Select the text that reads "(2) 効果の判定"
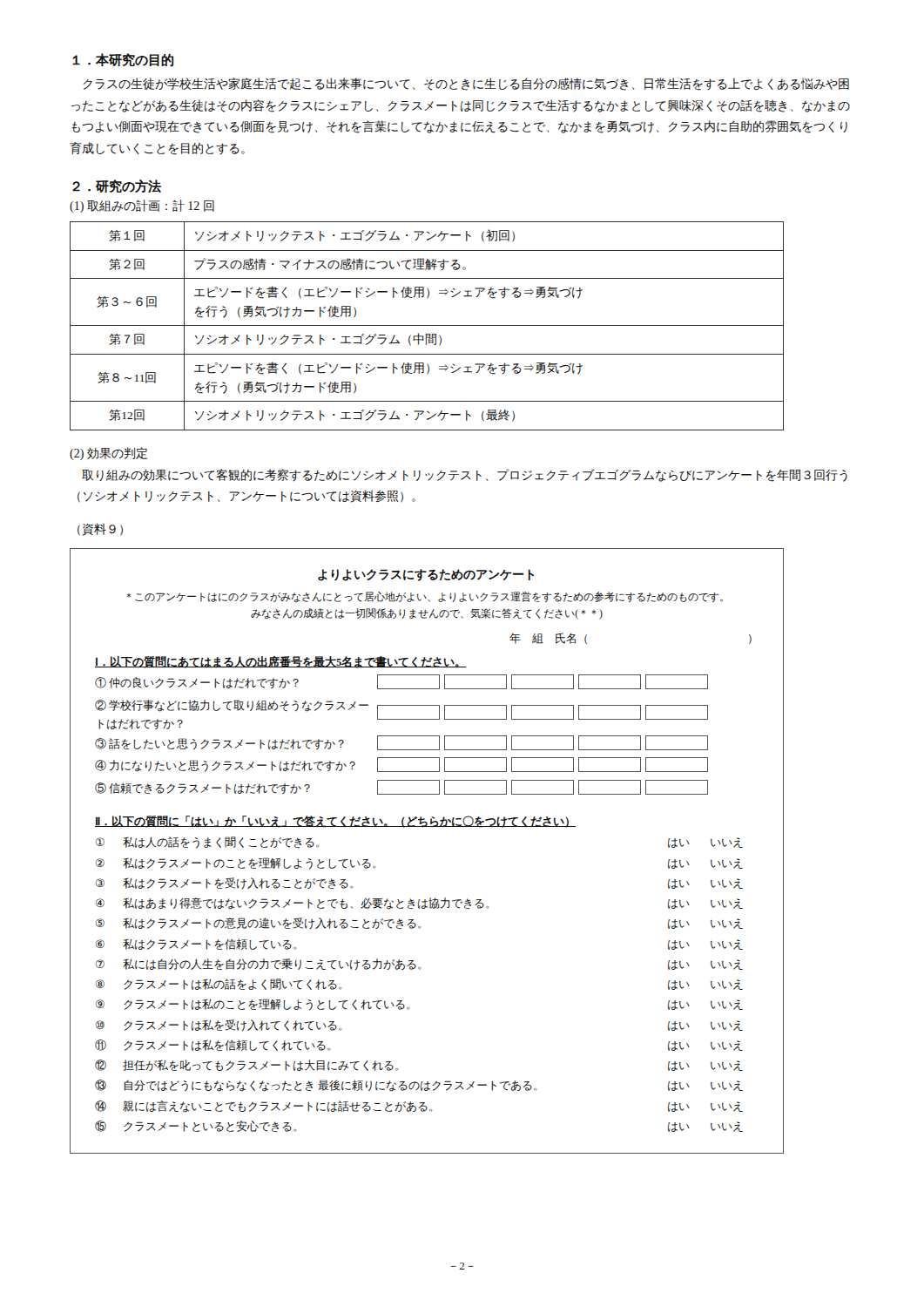 pos(109,453)
